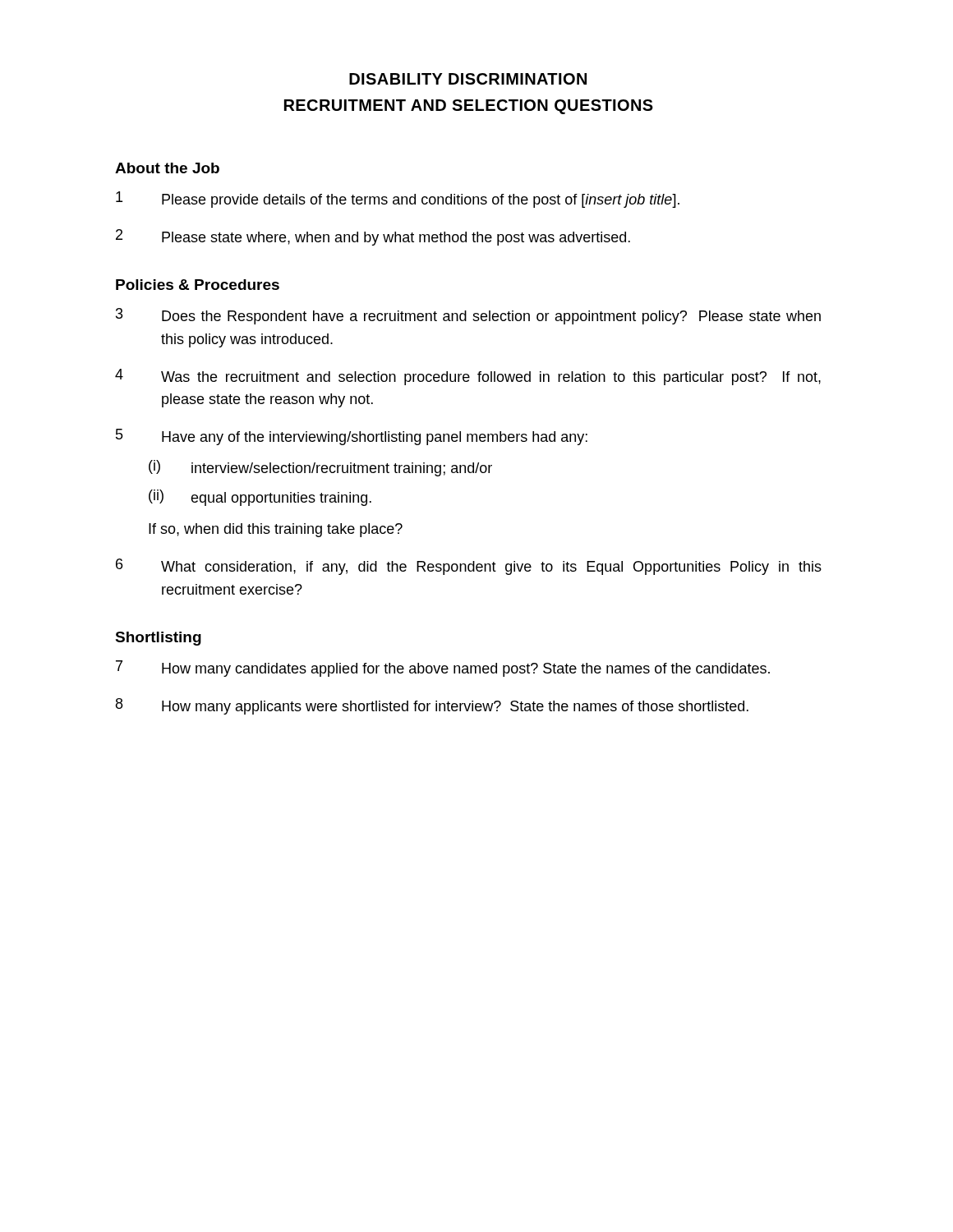Locate the block starting "5 Have any of the interviewing/shortlisting"

352,484
